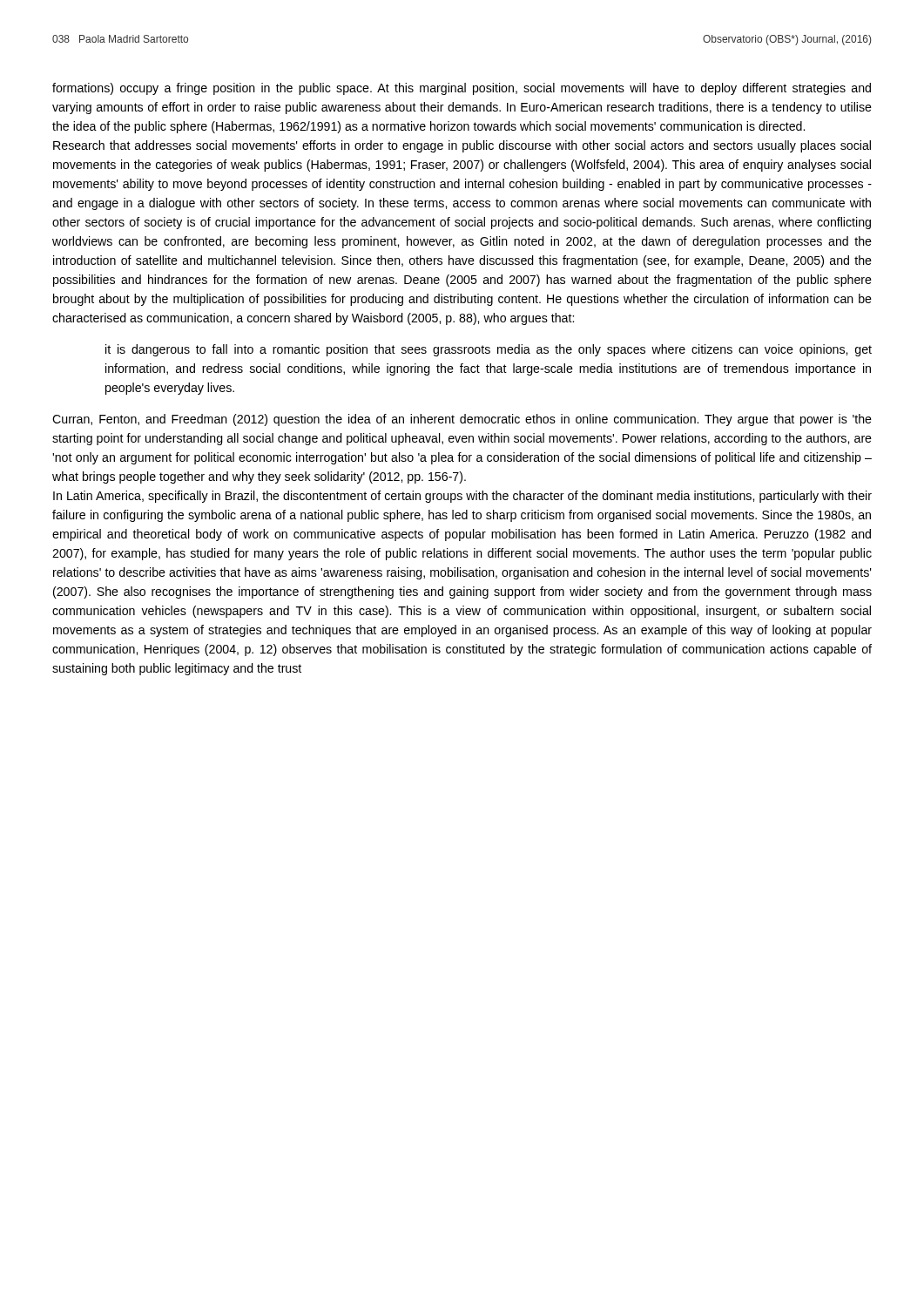This screenshot has width=924, height=1307.
Task: Find the text block that reads "Research that addresses"
Action: tap(462, 232)
